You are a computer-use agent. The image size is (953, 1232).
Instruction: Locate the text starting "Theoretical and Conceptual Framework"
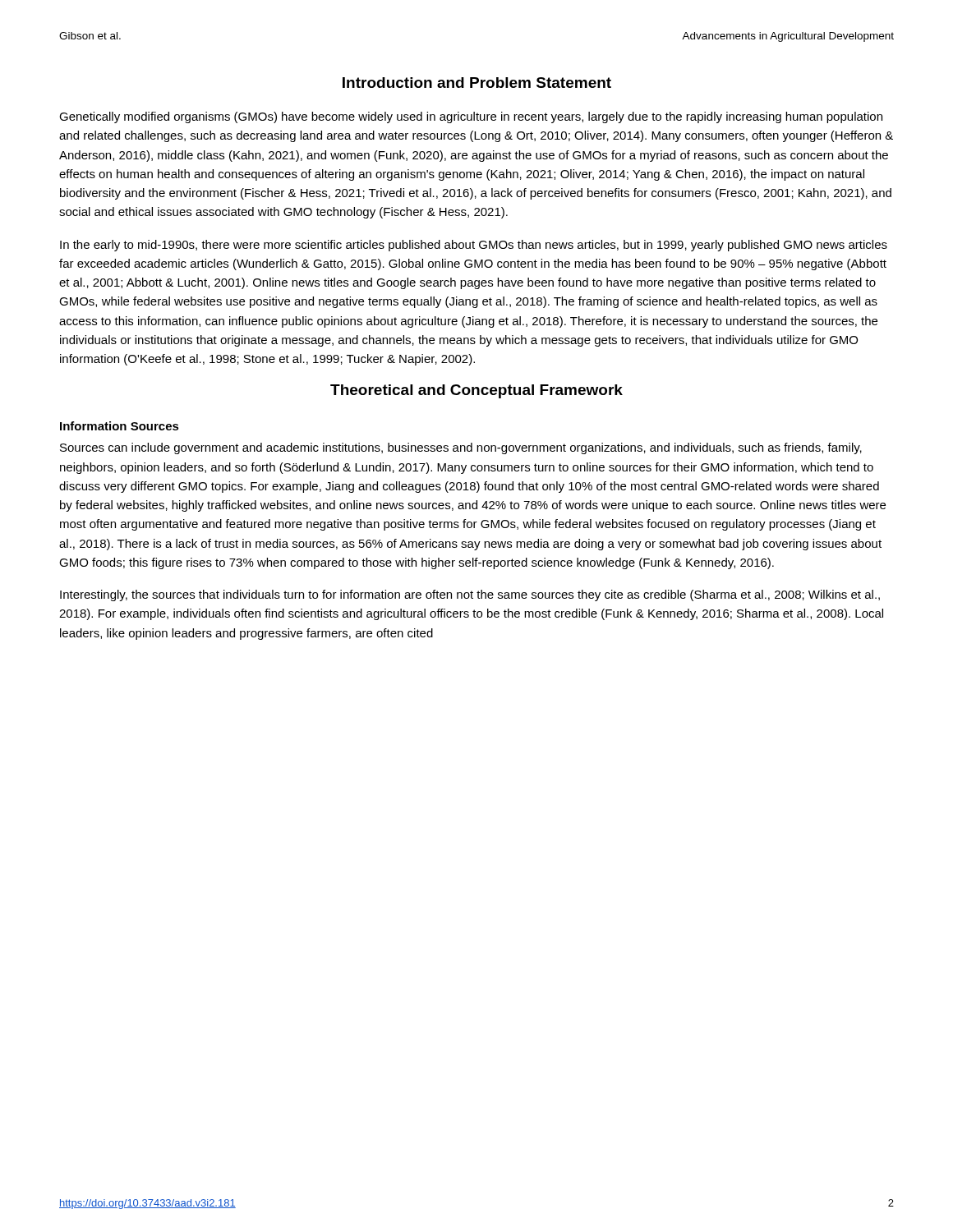[476, 390]
